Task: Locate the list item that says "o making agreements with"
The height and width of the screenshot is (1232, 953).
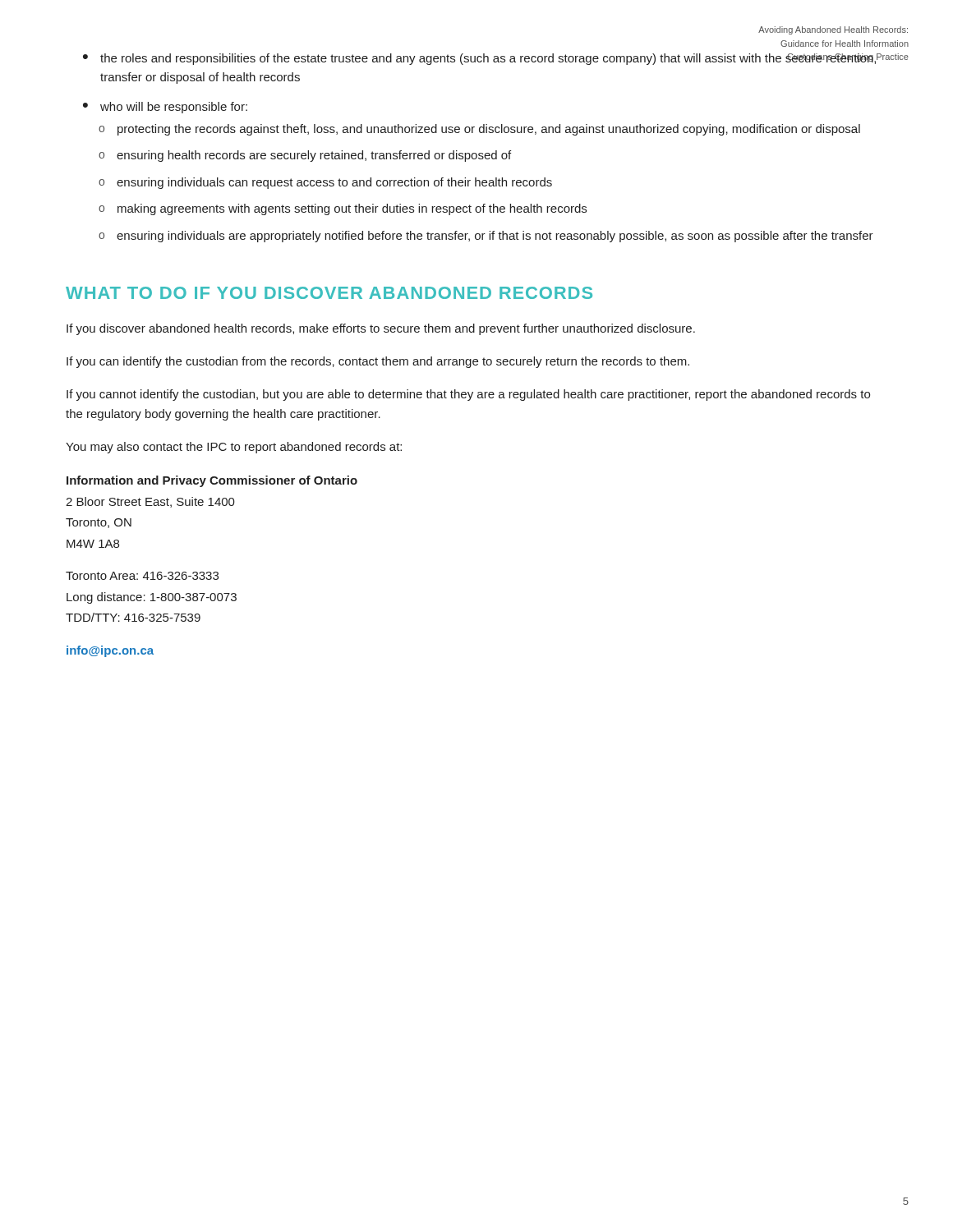Action: click(x=343, y=209)
